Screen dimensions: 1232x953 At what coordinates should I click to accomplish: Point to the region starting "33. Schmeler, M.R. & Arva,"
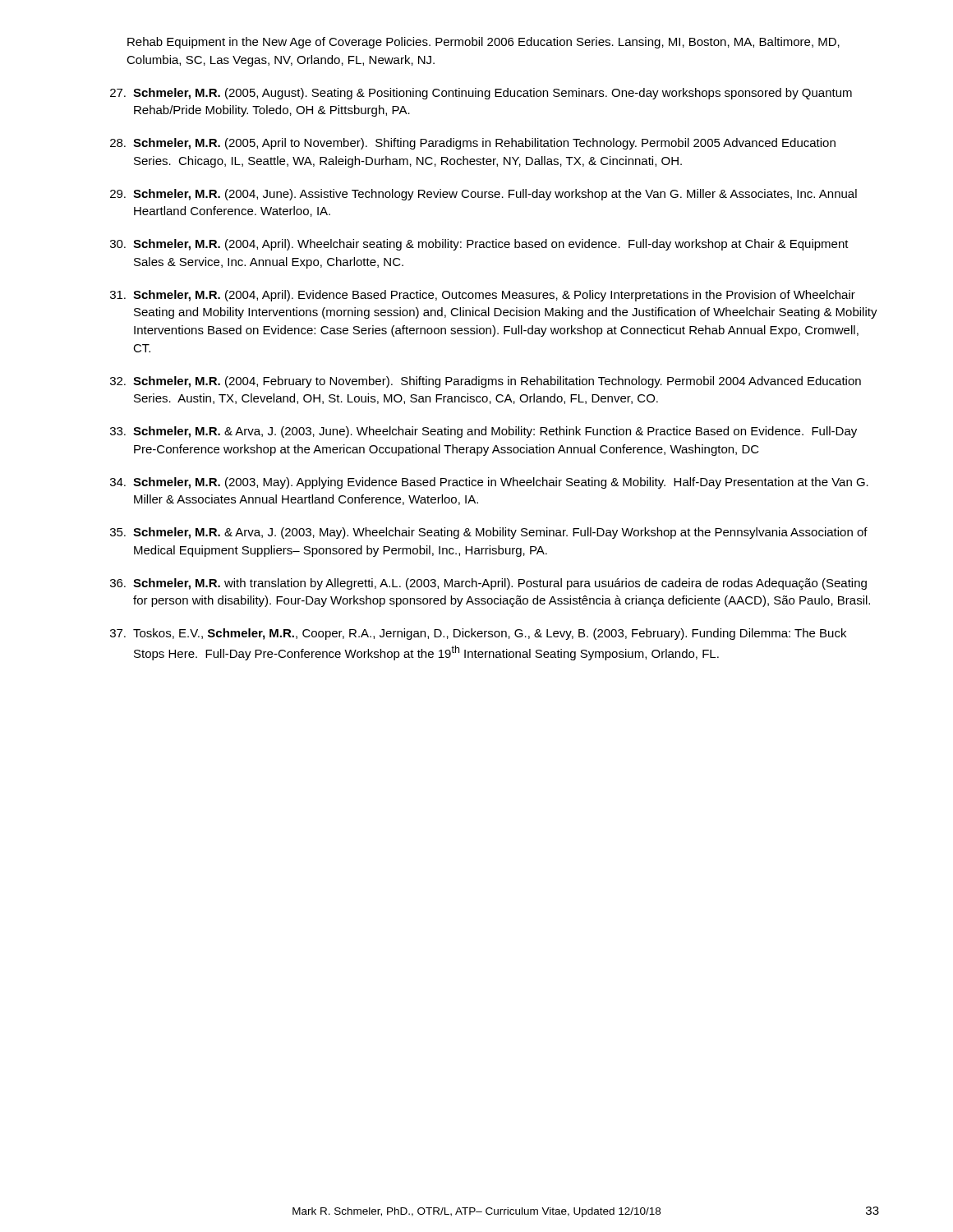click(485, 440)
